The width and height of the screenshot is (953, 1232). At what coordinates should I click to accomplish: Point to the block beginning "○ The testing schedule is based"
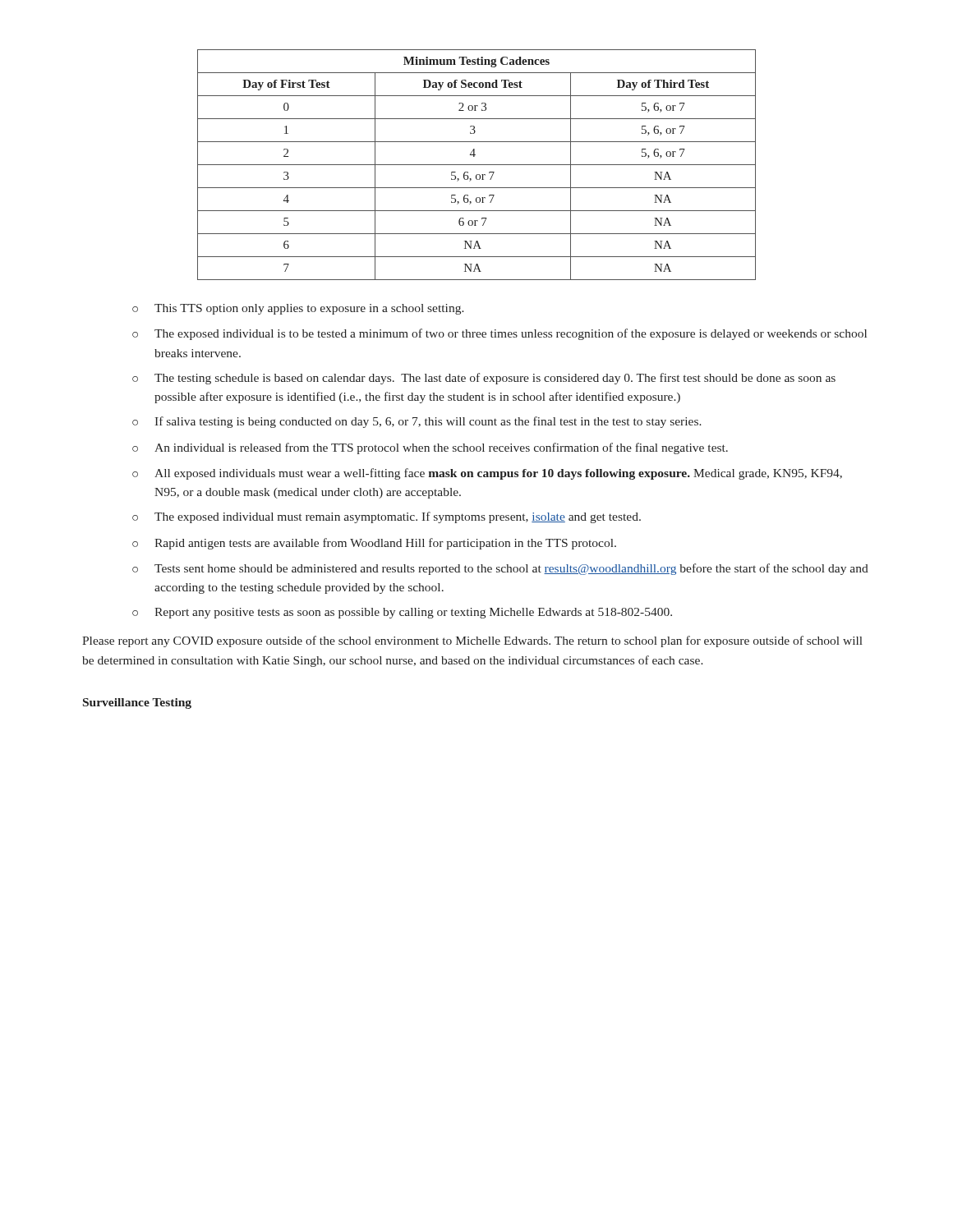tap(501, 387)
